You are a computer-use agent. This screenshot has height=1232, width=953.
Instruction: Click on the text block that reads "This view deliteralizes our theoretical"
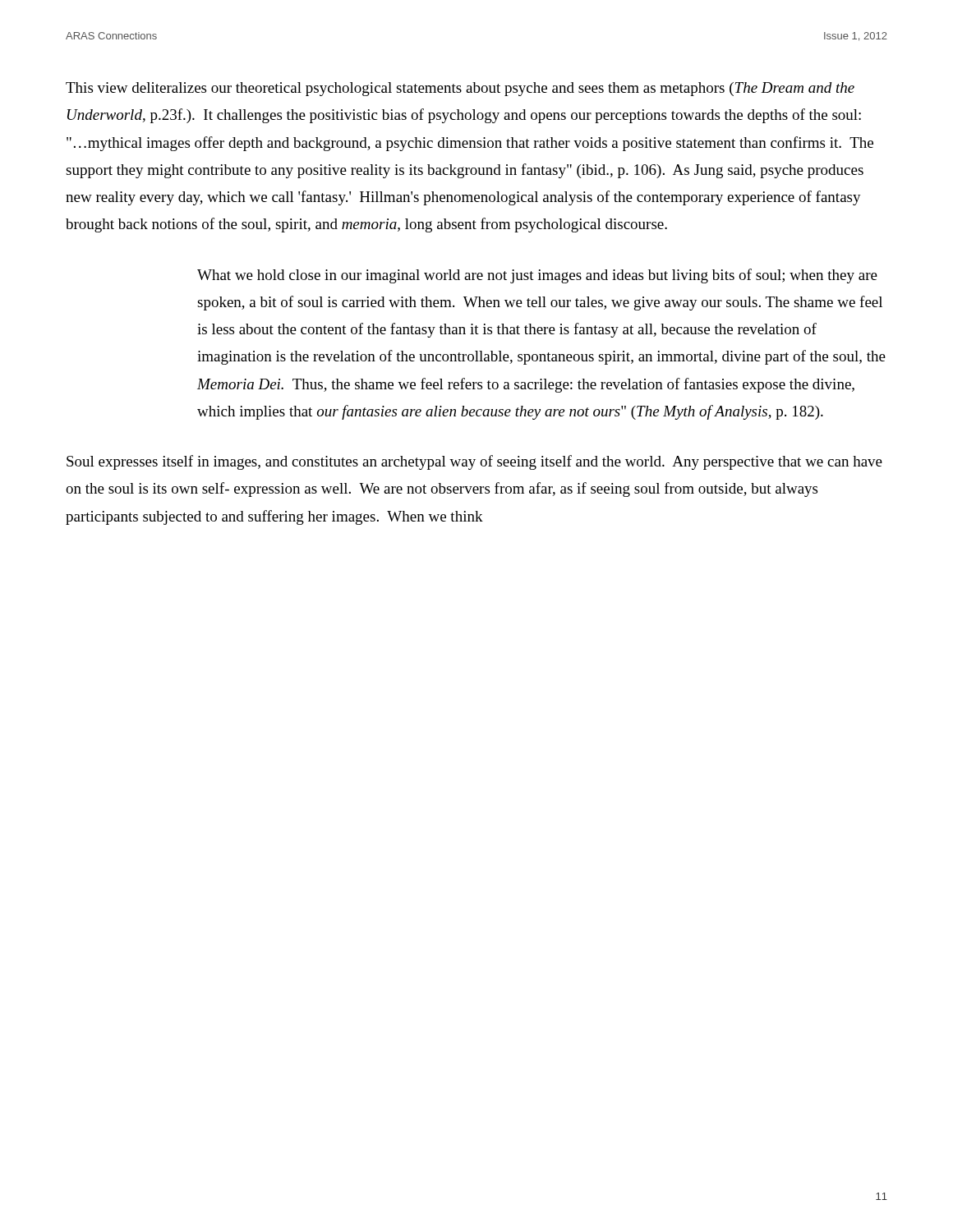(476, 156)
